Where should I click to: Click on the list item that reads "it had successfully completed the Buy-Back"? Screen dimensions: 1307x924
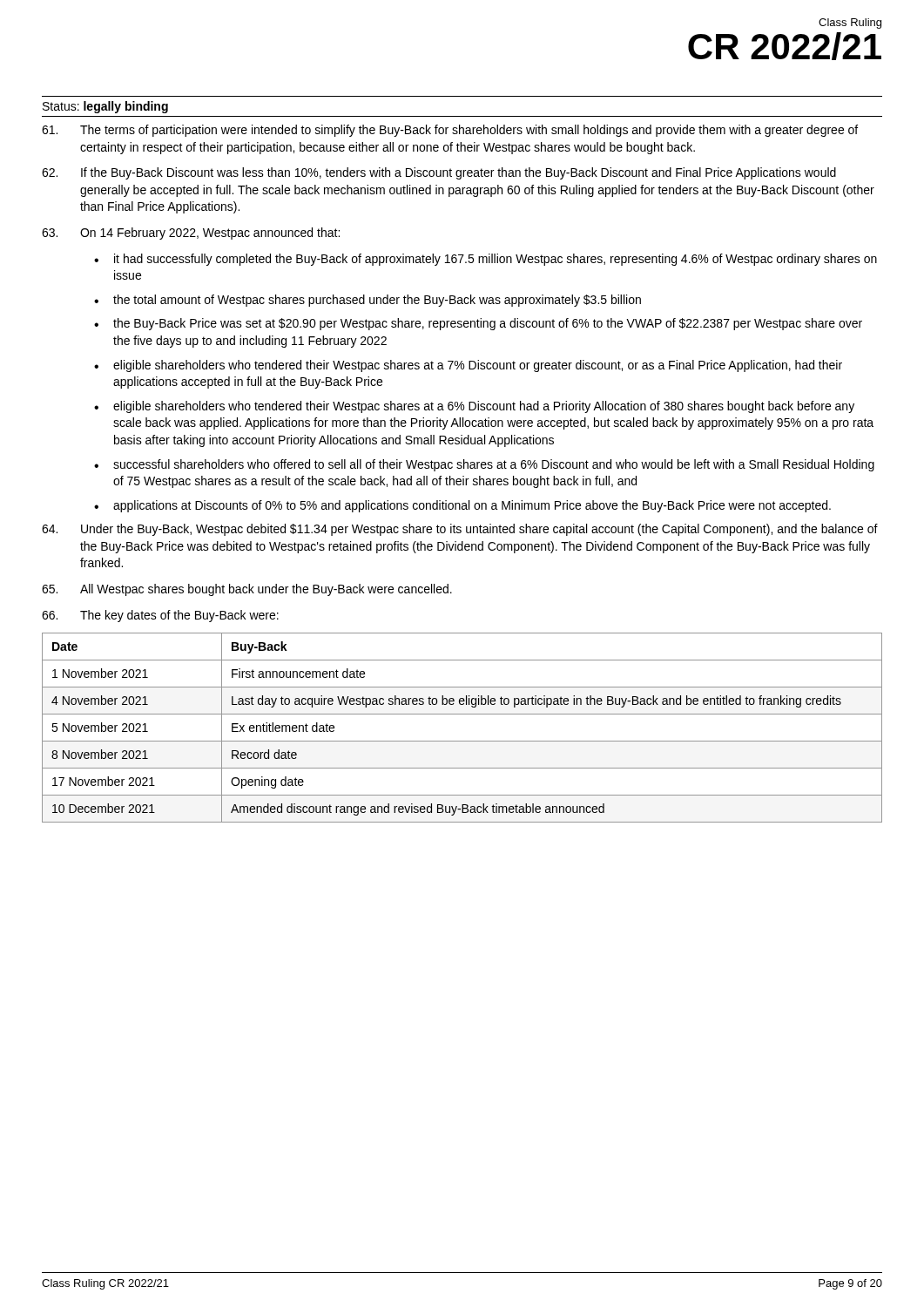[x=495, y=267]
